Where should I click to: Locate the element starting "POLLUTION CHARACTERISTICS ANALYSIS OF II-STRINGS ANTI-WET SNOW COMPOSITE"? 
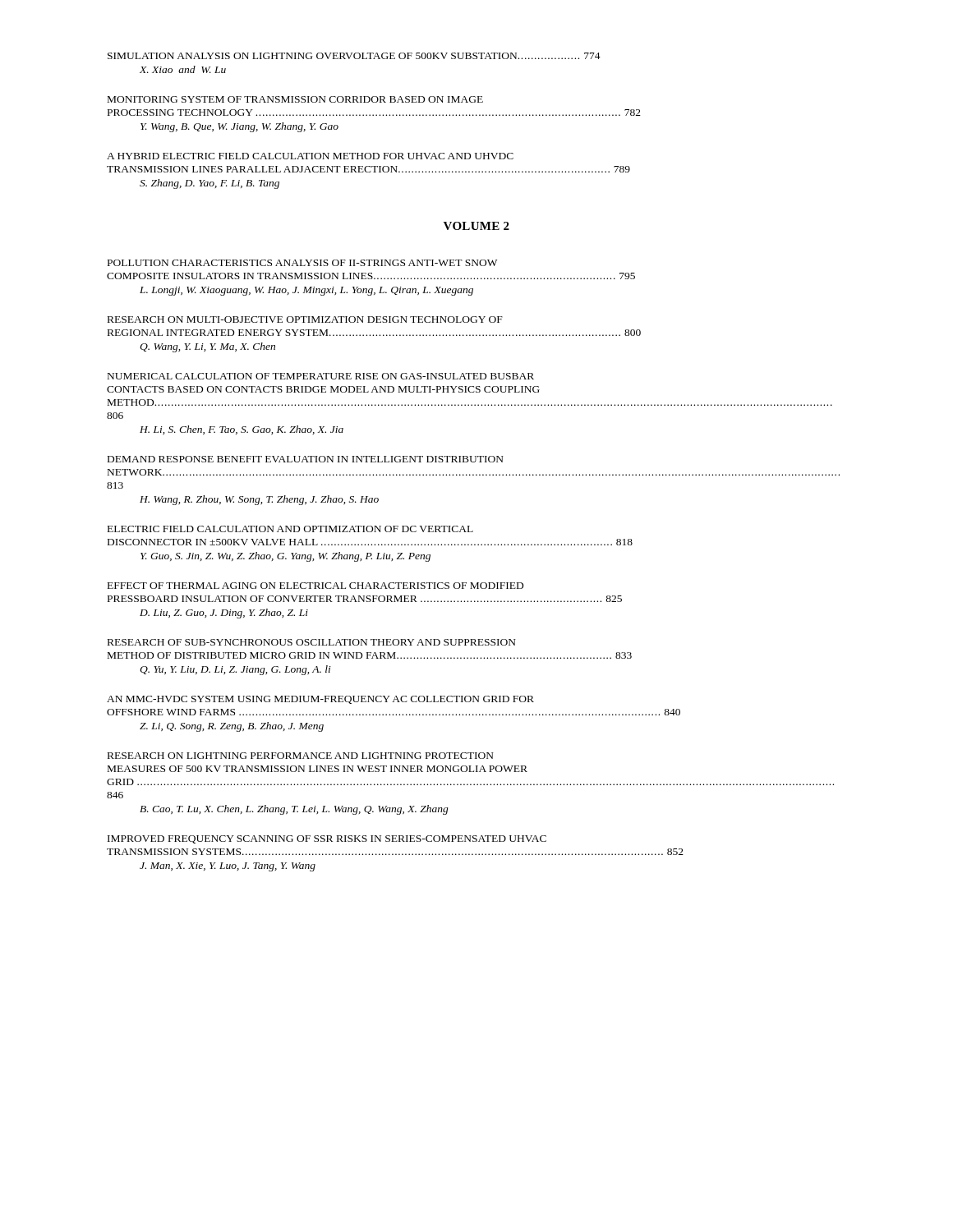coord(476,276)
